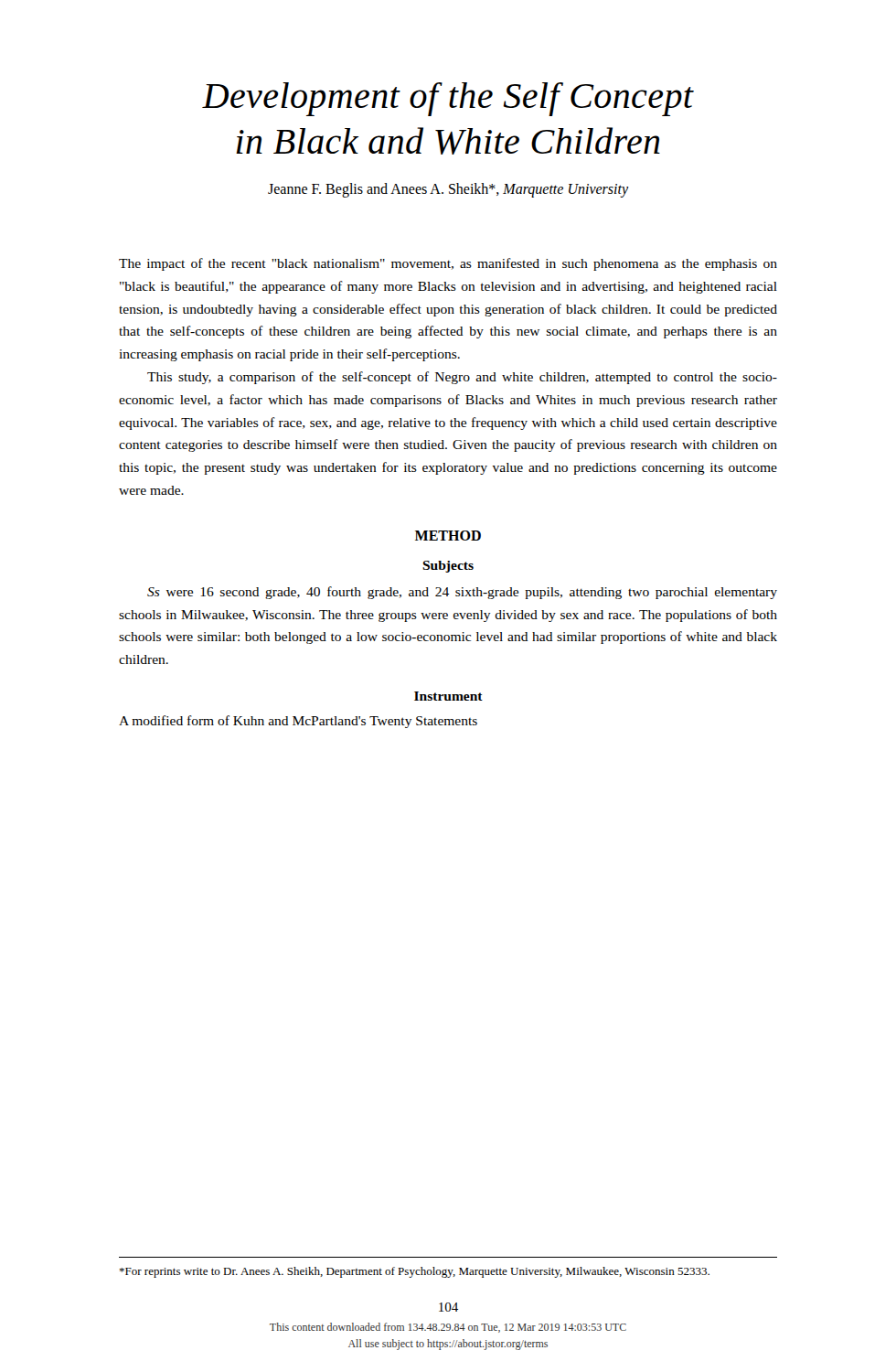
Task: Select the element starting "Ss were 16 second grade, 40 fourth"
Action: (x=448, y=626)
